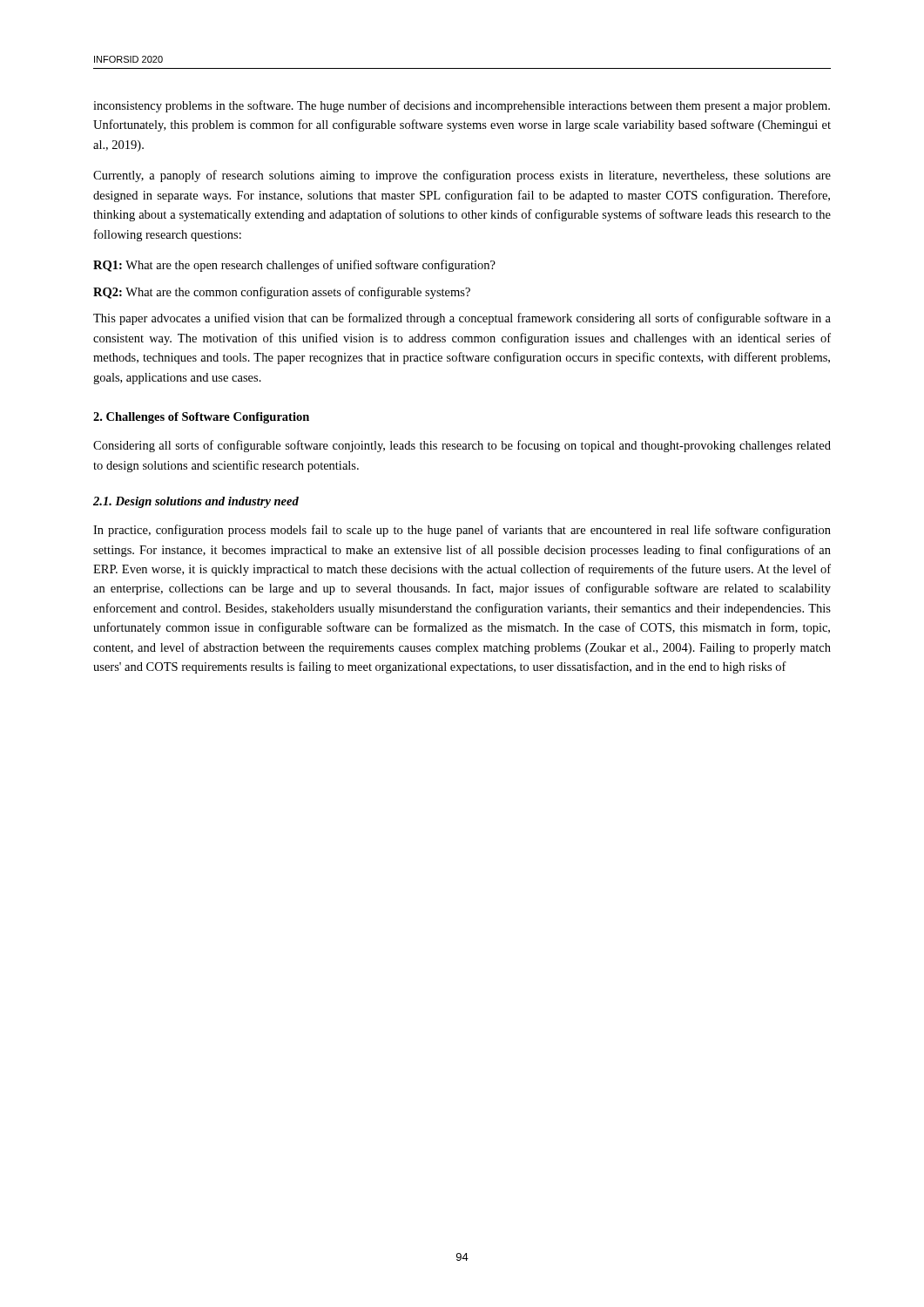Viewport: 924px width, 1307px height.
Task: Find the region starting "Considering all sorts of"
Action: (462, 455)
